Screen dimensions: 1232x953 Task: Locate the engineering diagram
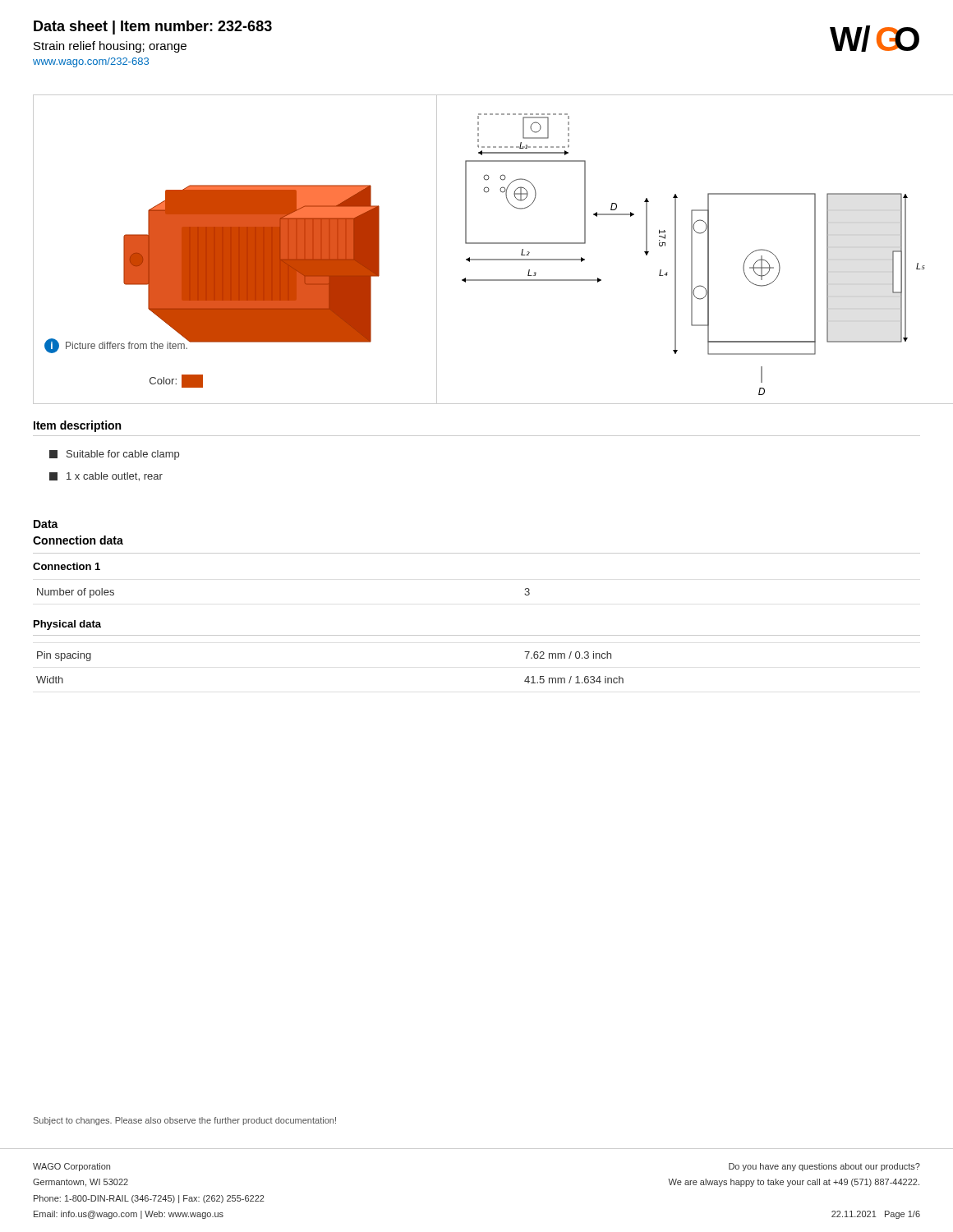695,249
